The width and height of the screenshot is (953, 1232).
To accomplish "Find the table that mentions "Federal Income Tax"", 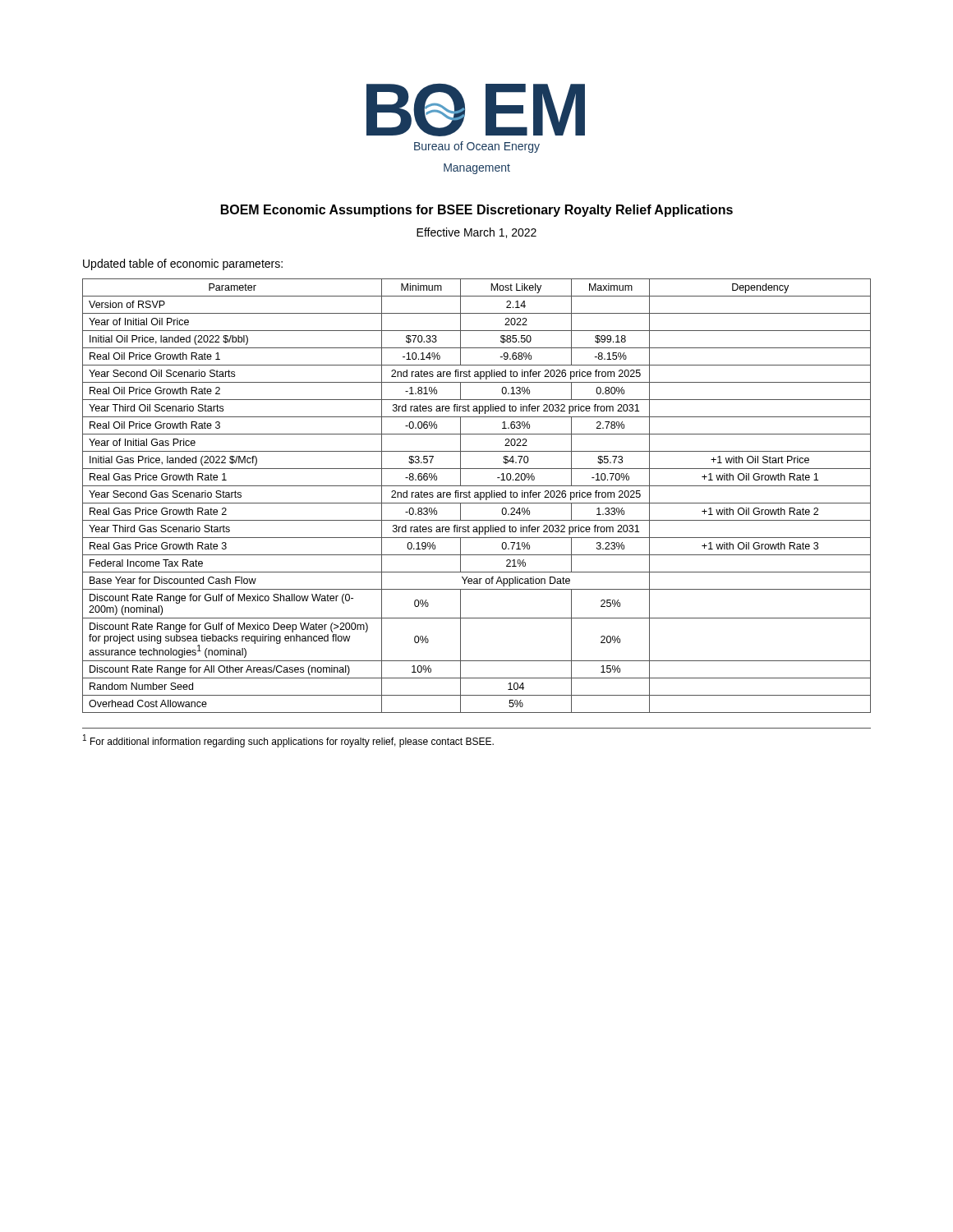I will 476,496.
